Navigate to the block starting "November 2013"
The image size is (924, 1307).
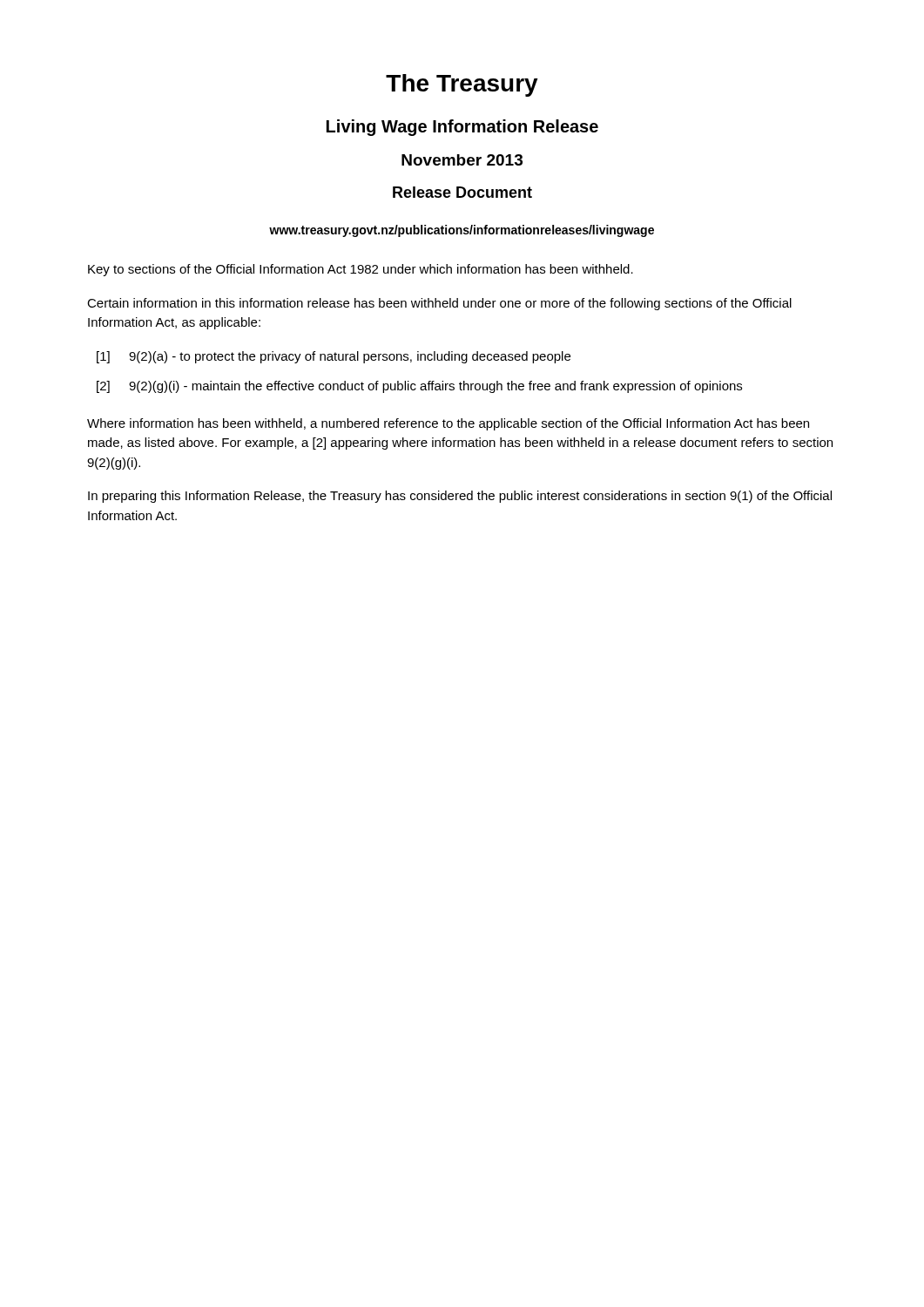pyautogui.click(x=462, y=160)
